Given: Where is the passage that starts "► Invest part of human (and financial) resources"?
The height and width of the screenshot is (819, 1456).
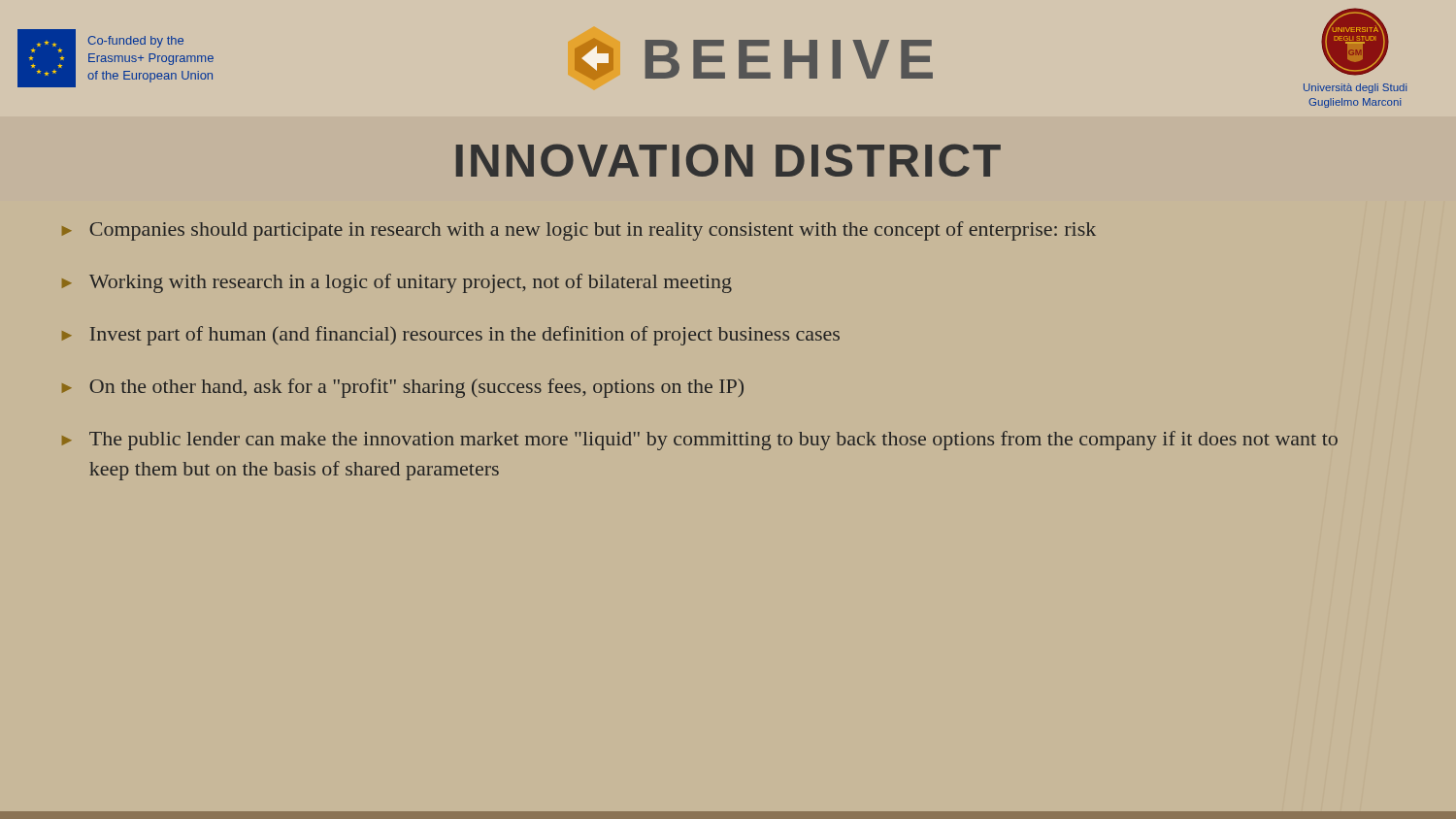Looking at the screenshot, I should click(x=449, y=334).
